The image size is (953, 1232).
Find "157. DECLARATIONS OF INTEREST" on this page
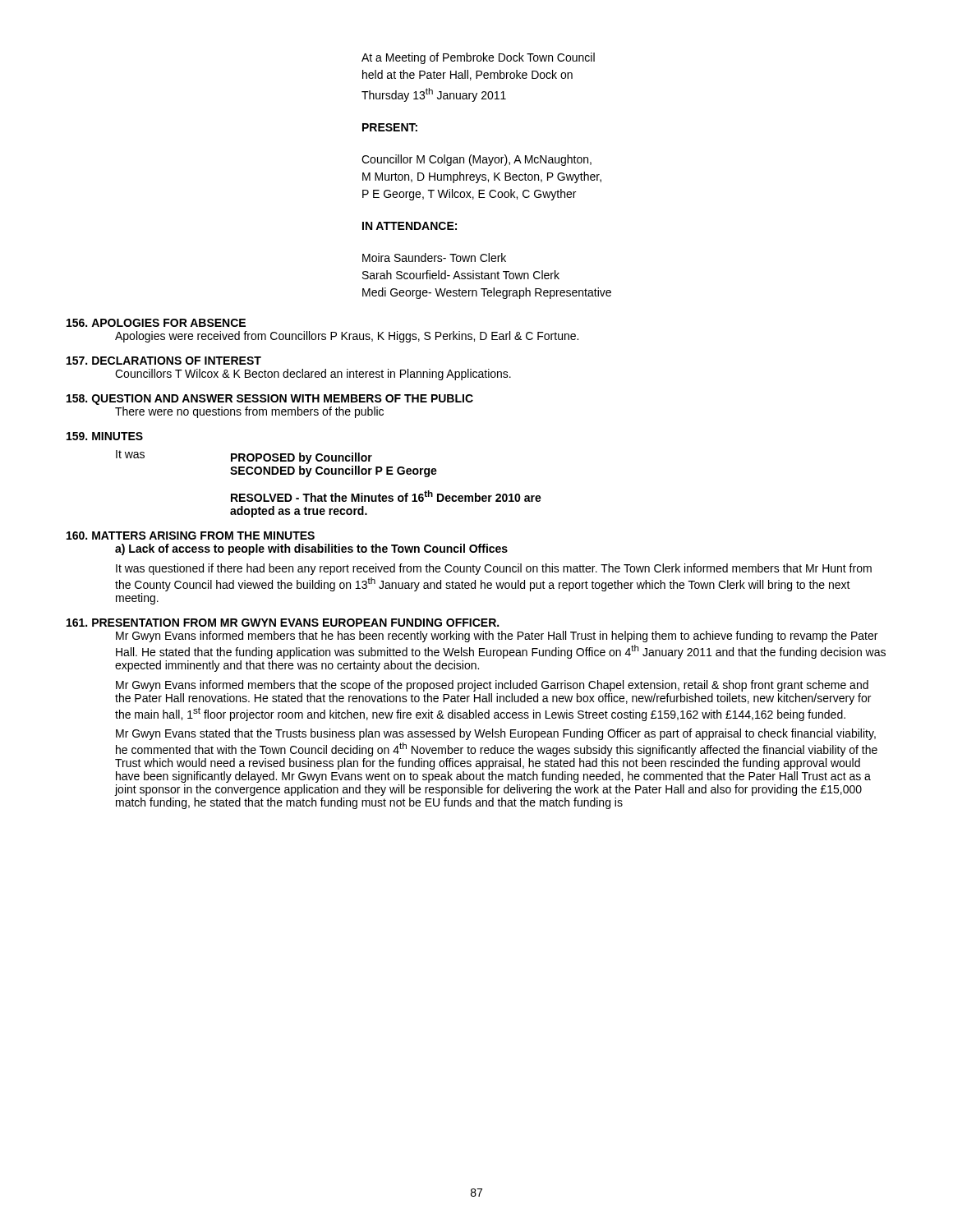click(x=163, y=360)
